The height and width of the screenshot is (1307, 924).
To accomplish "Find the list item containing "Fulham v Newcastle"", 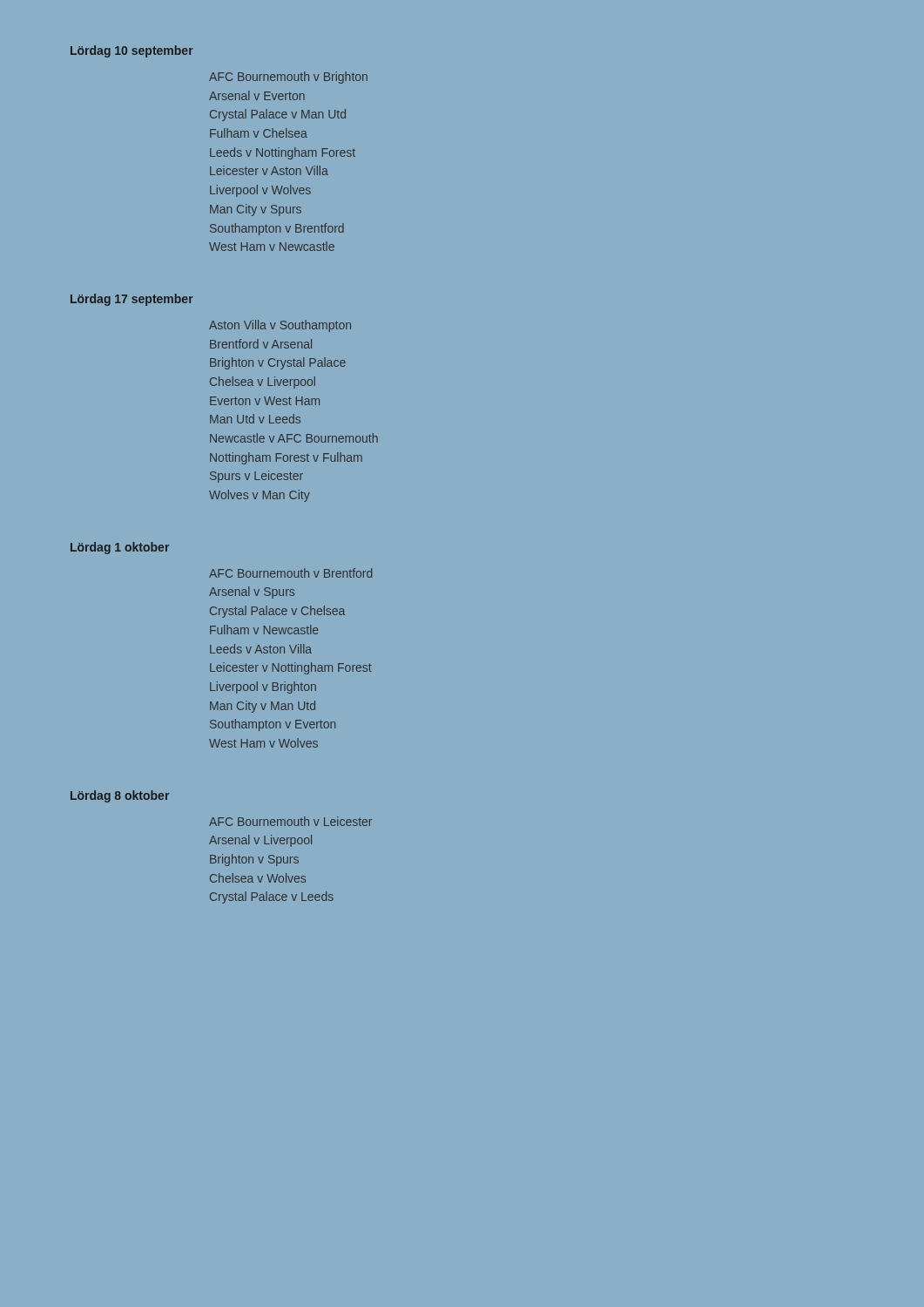I will tap(264, 630).
